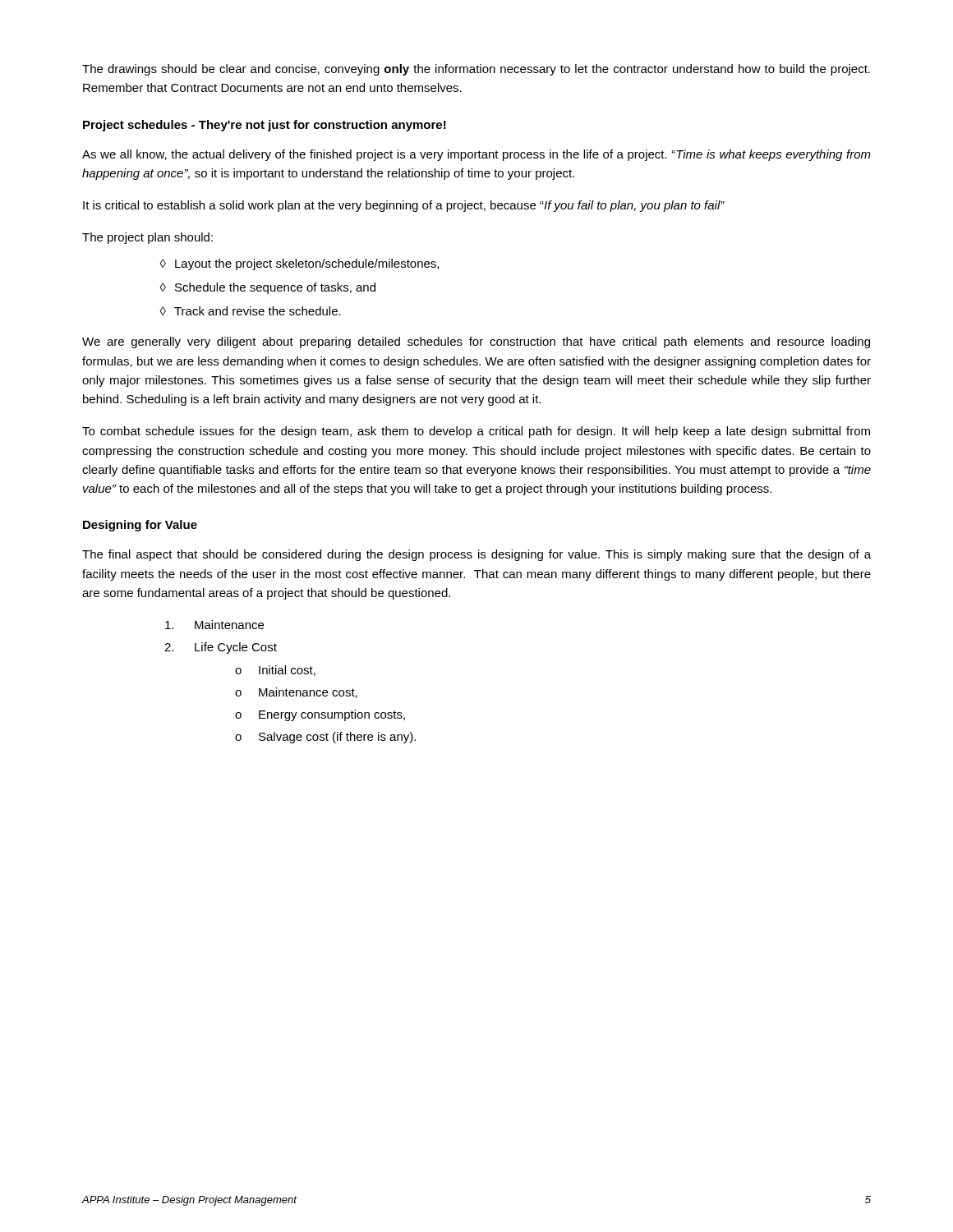The image size is (953, 1232).
Task: Locate the passage starting "The drawings should be clear and"
Action: 476,78
